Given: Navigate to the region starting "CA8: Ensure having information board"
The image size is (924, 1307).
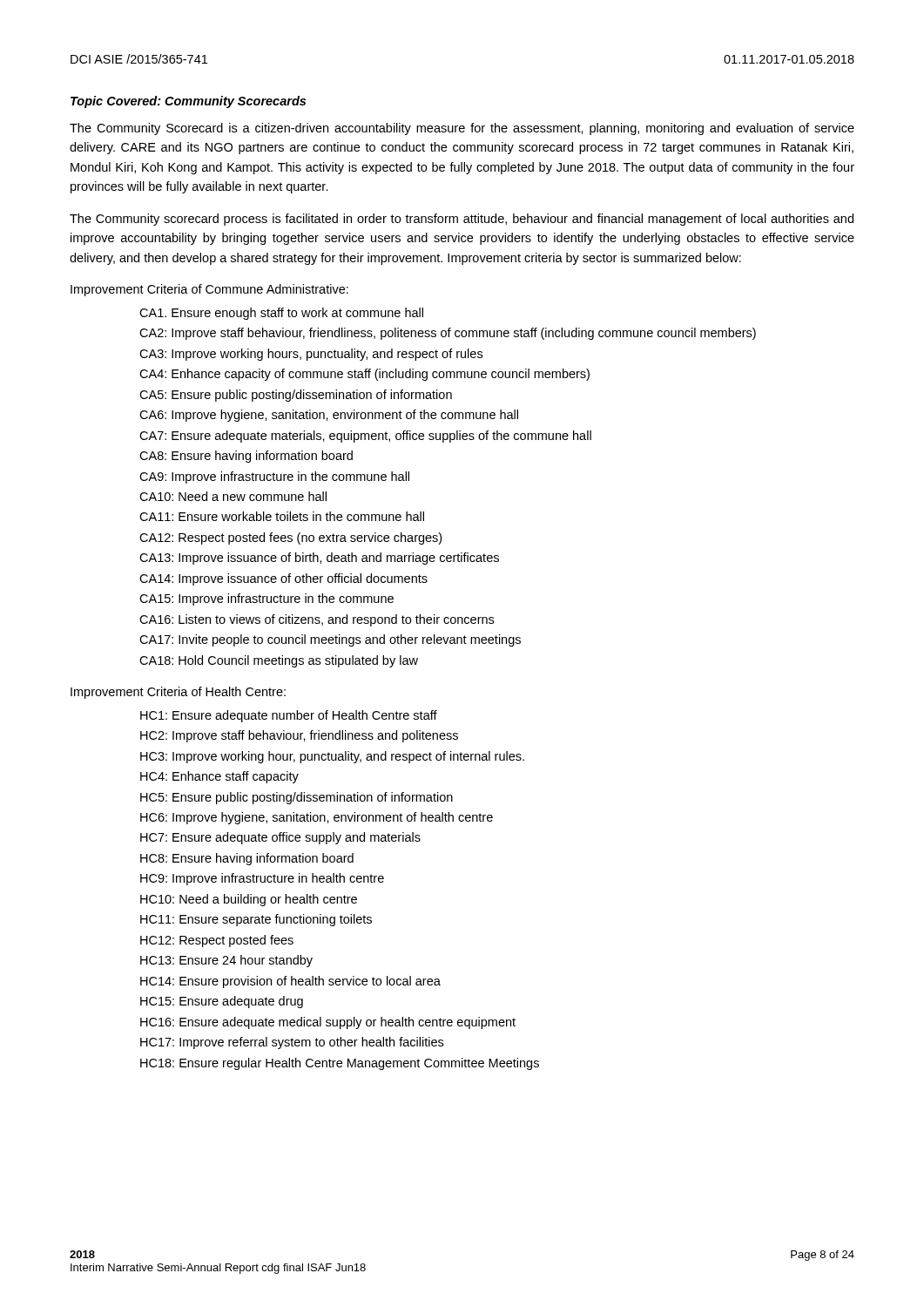Looking at the screenshot, I should pos(246,456).
